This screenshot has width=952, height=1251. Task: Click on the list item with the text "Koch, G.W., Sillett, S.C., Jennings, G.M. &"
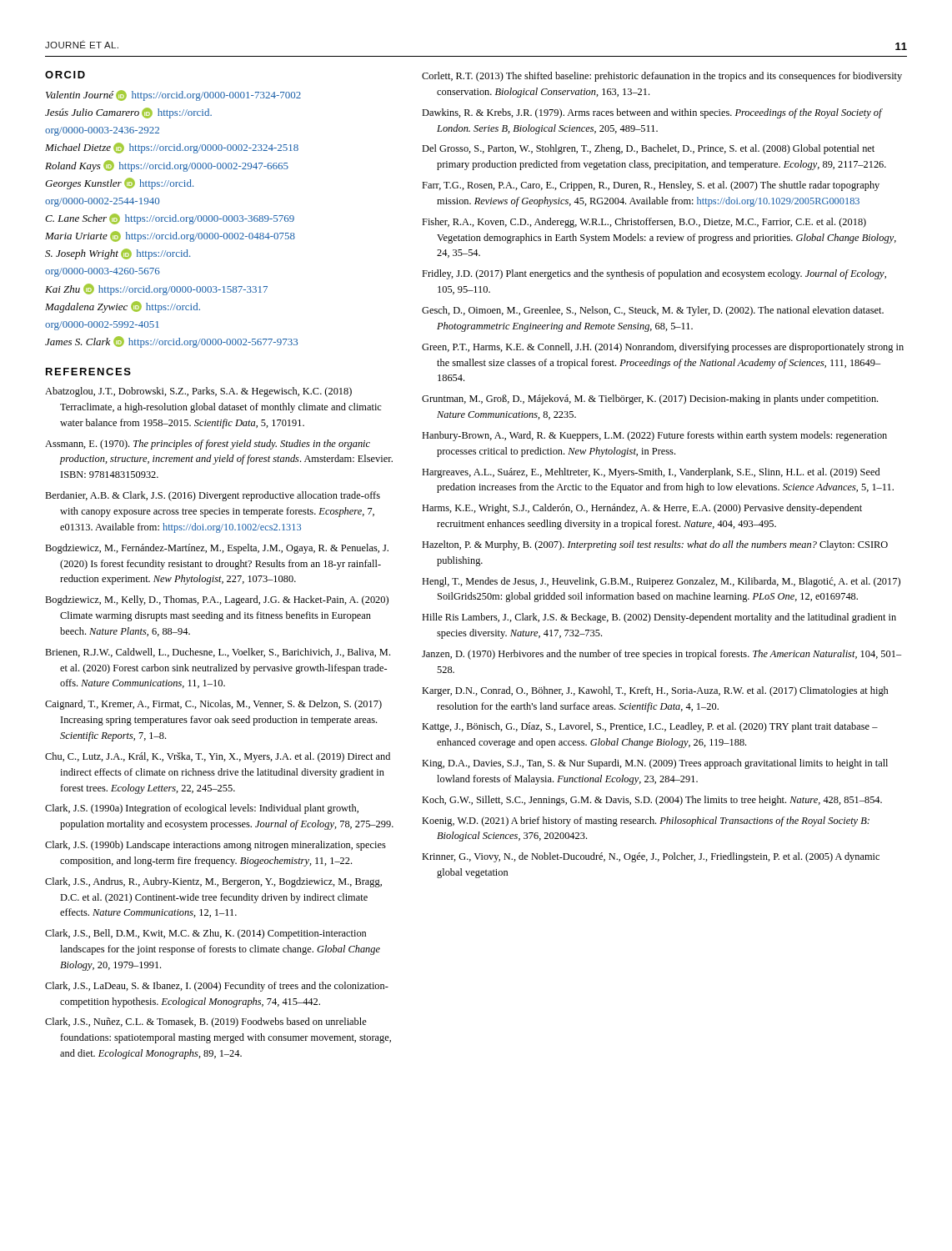[652, 800]
